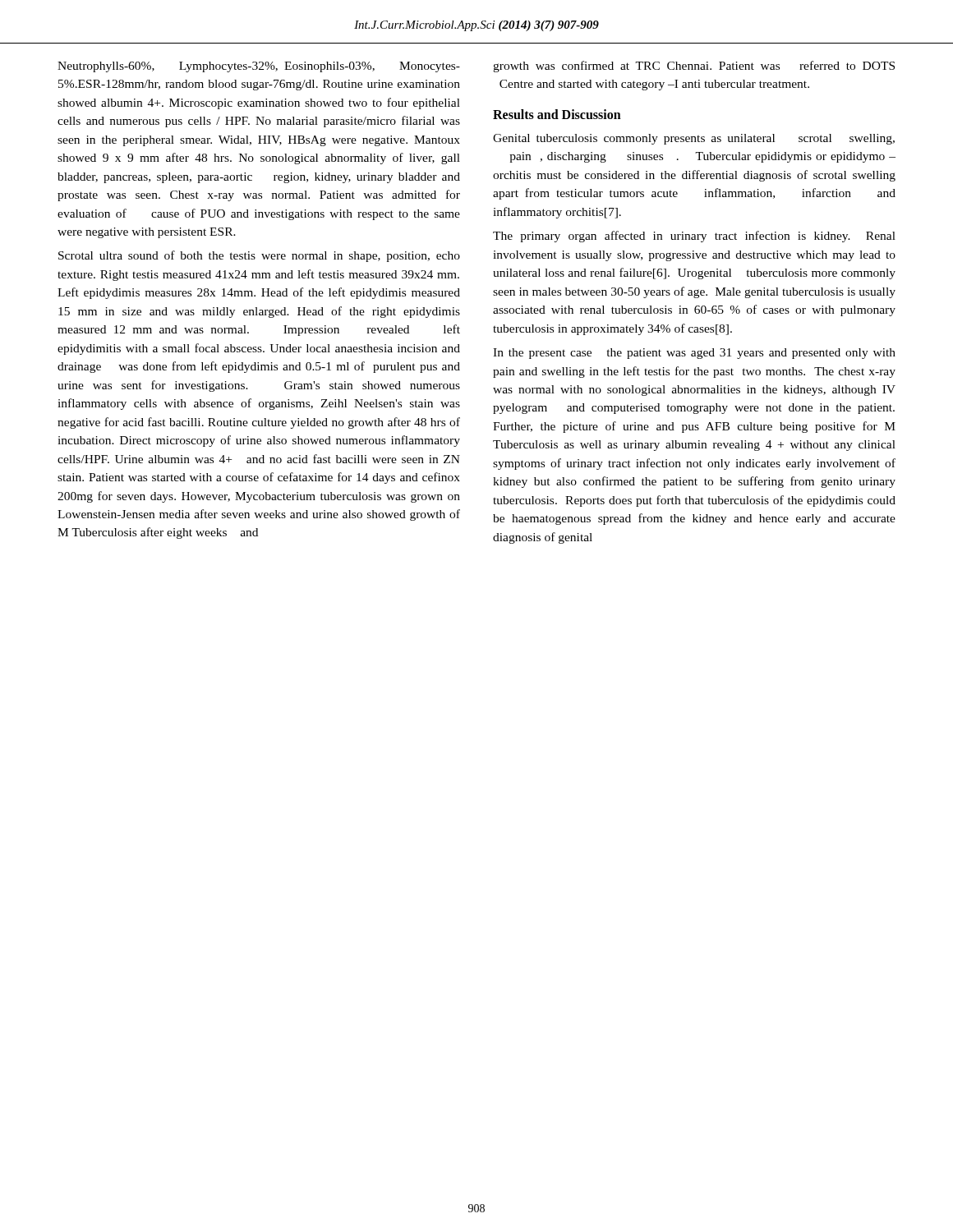The width and height of the screenshot is (953, 1232).
Task: Navigate to the block starting "Results and Discussion"
Action: (x=557, y=114)
